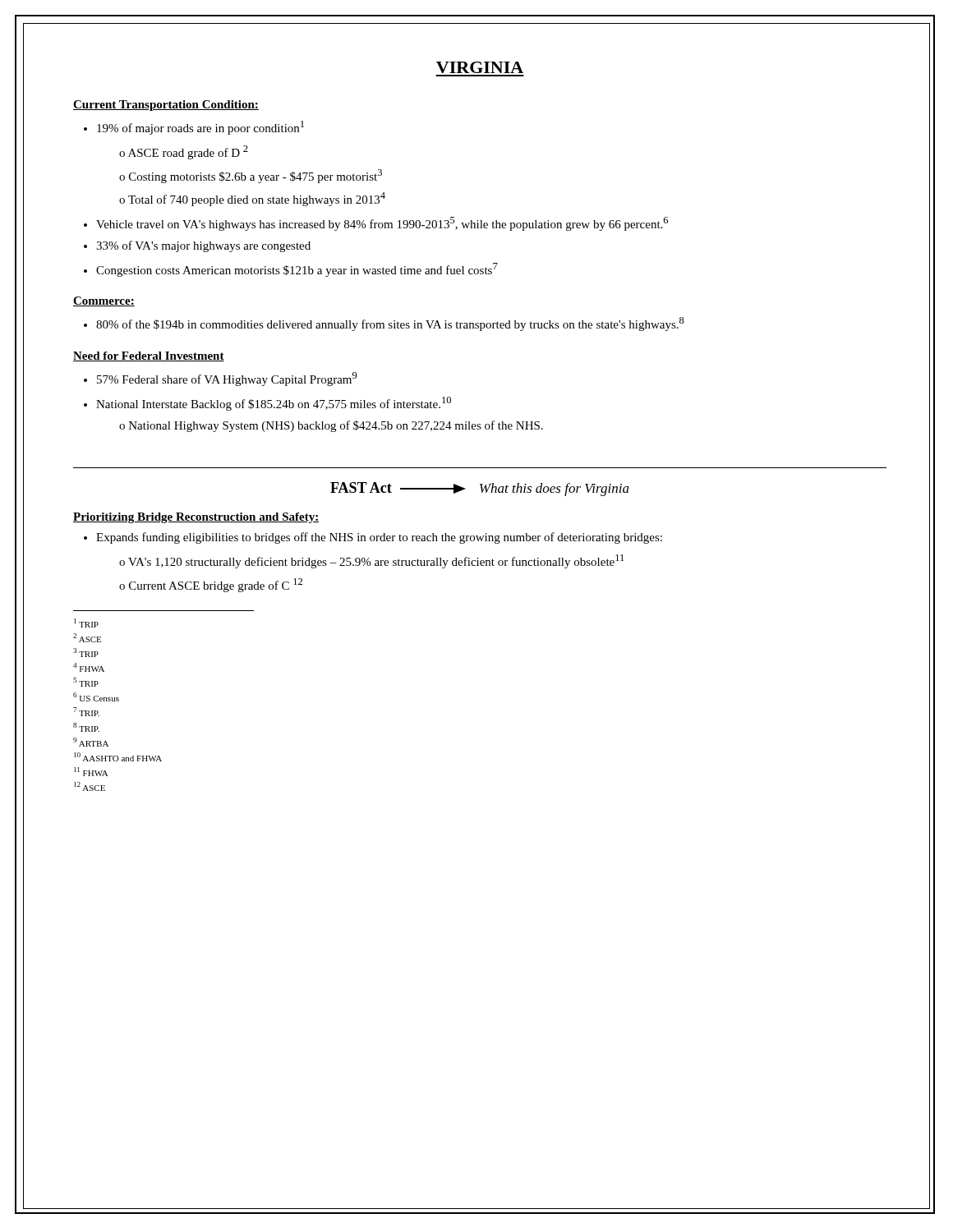Navigate to the region starting "Vehicle travel on VA's highways has"
This screenshot has width=953, height=1232.
coord(480,223)
